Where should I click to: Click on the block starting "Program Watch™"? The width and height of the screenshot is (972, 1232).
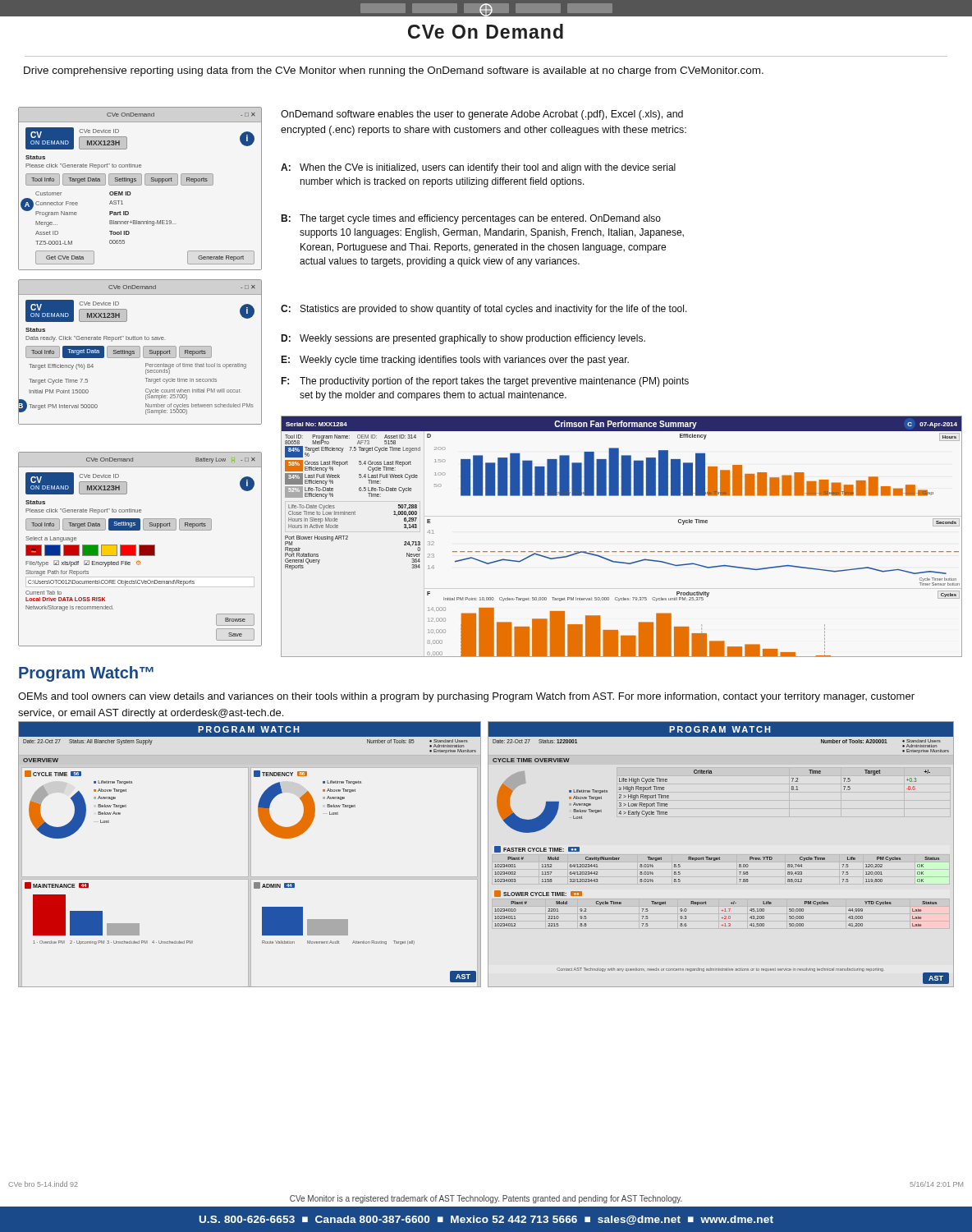pyautogui.click(x=87, y=673)
